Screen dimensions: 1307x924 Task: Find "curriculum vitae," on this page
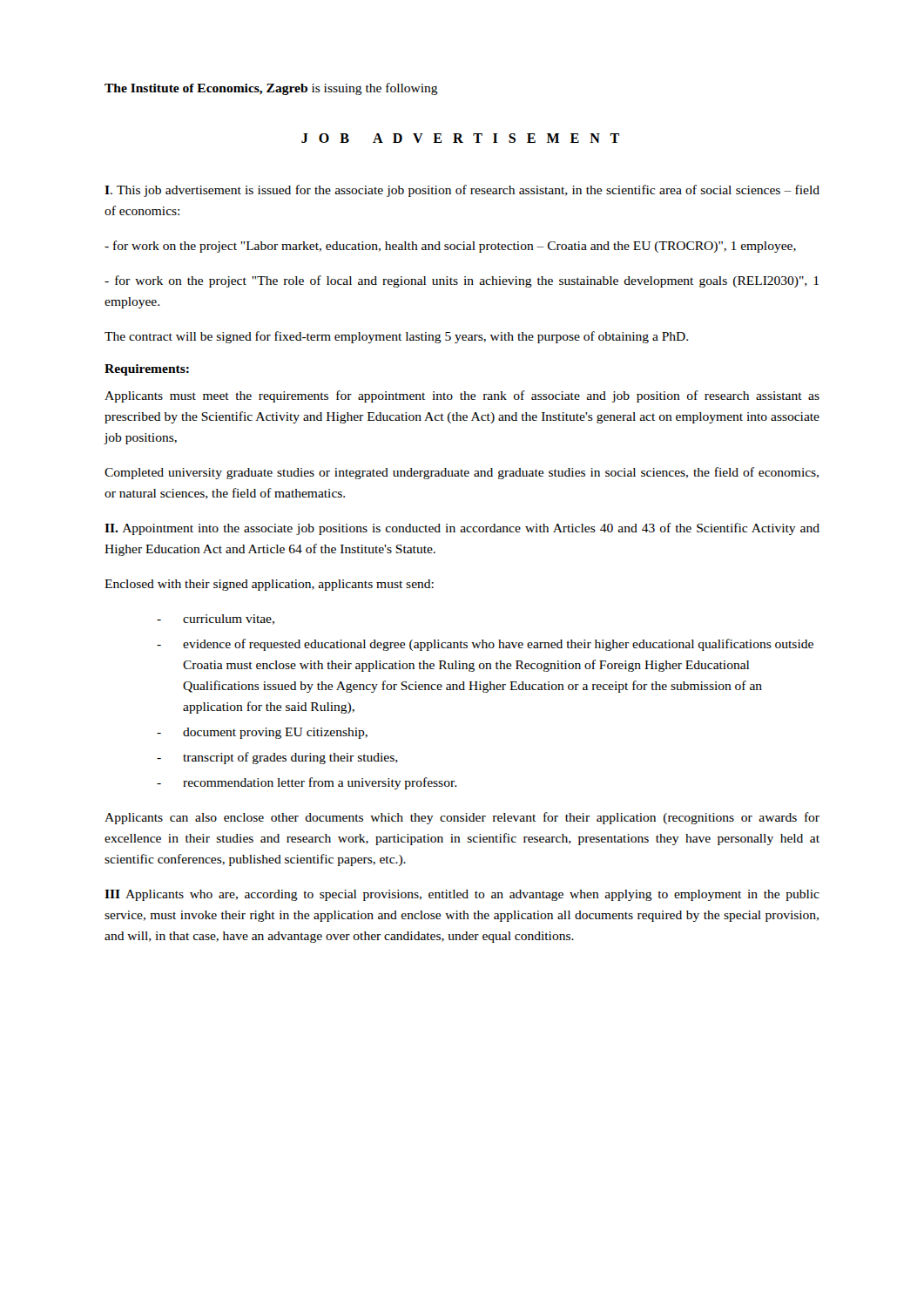tap(229, 618)
